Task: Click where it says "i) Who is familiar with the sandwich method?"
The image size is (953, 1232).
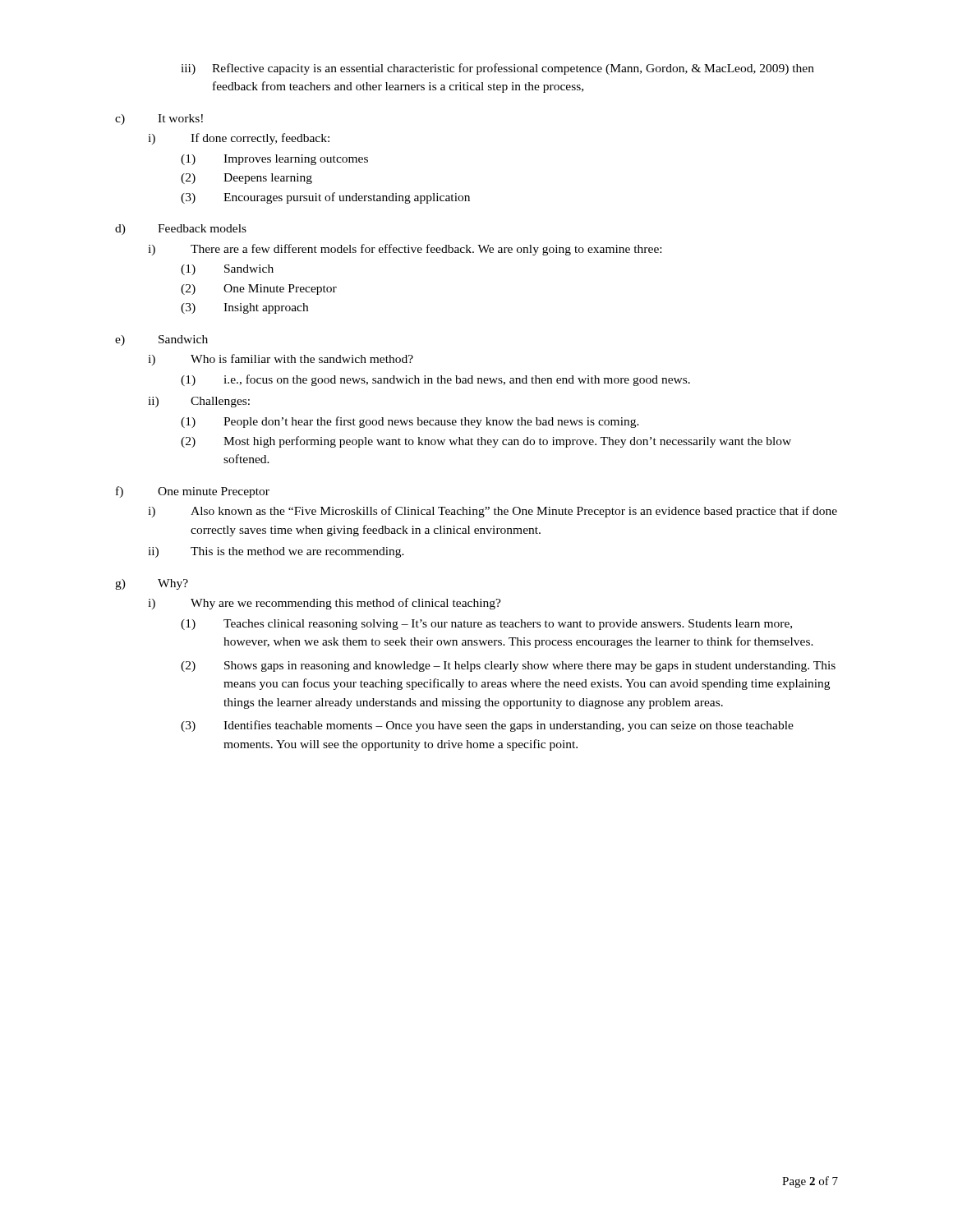Action: (281, 360)
